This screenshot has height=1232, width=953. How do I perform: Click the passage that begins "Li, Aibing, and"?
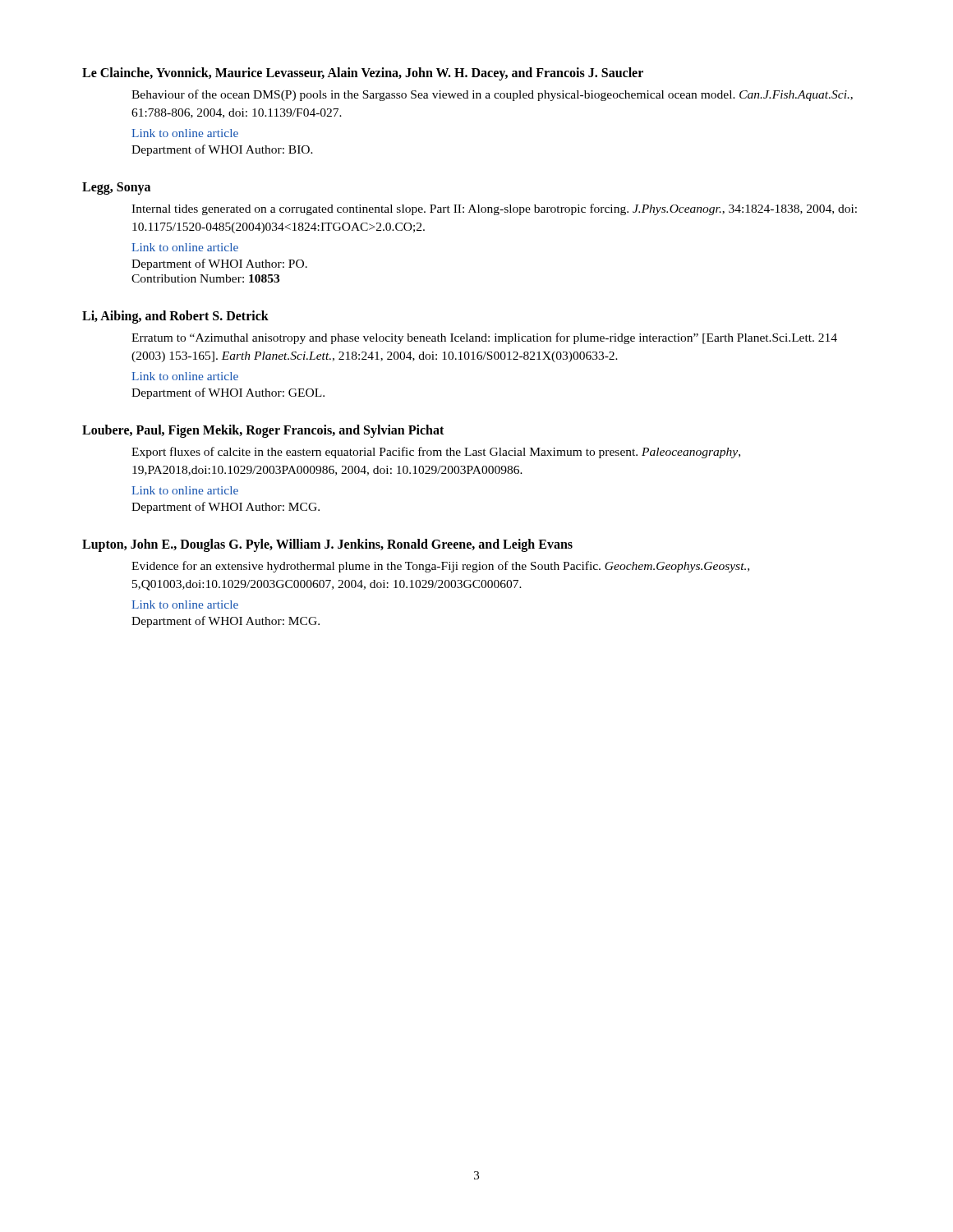(476, 354)
